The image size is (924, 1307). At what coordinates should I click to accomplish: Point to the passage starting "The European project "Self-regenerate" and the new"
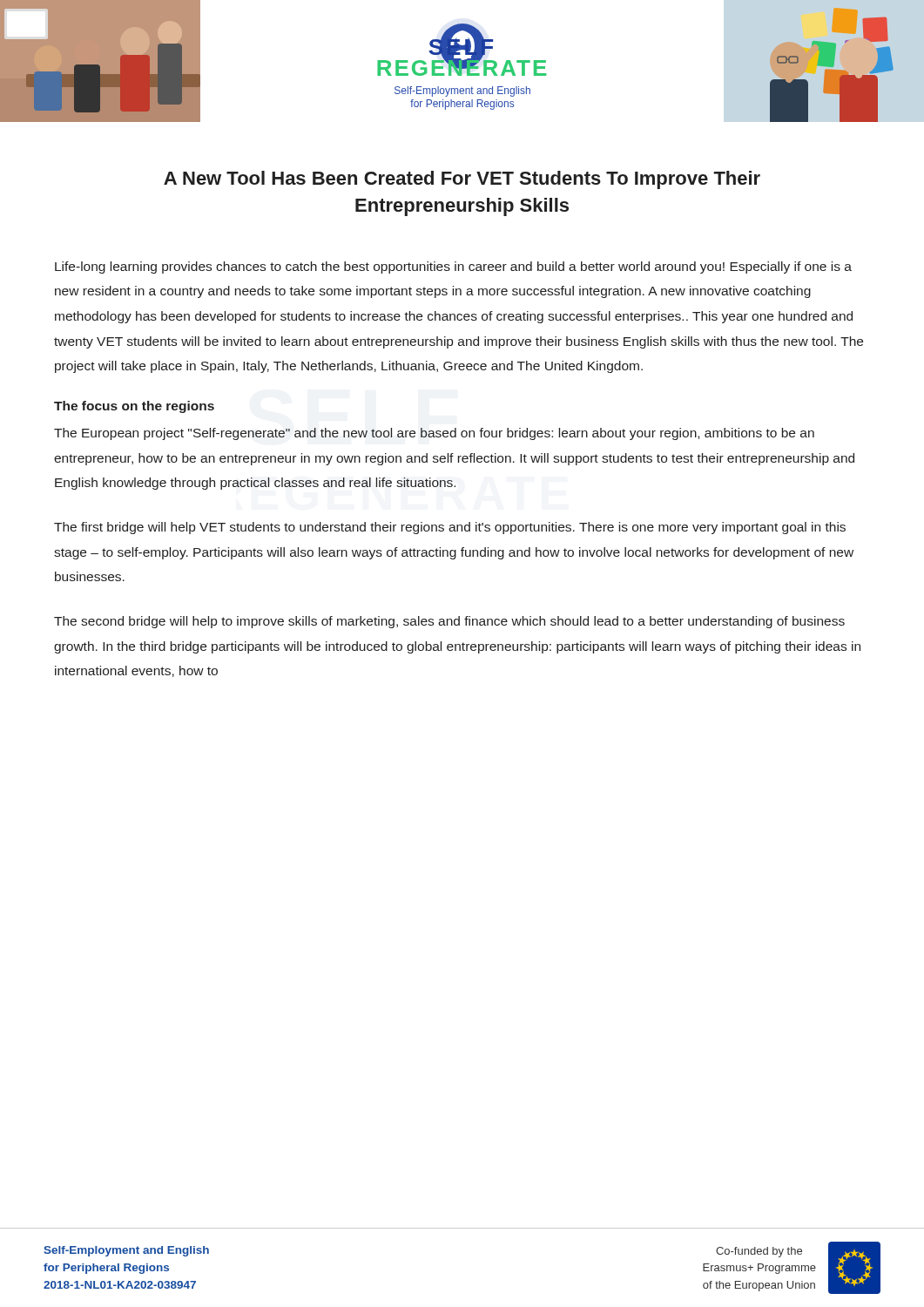point(455,458)
